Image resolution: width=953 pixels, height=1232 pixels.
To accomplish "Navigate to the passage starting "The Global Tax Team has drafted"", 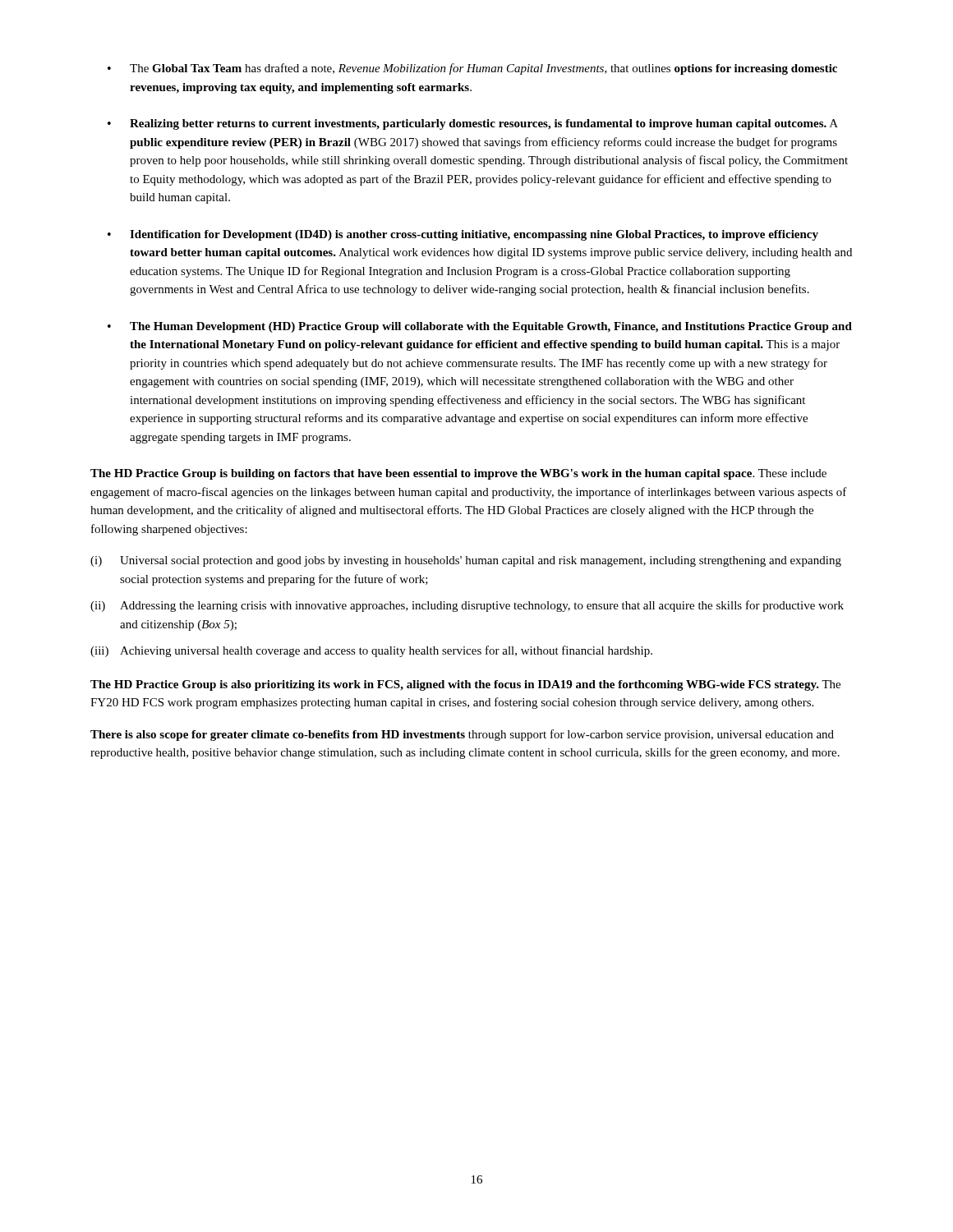I will [x=484, y=77].
